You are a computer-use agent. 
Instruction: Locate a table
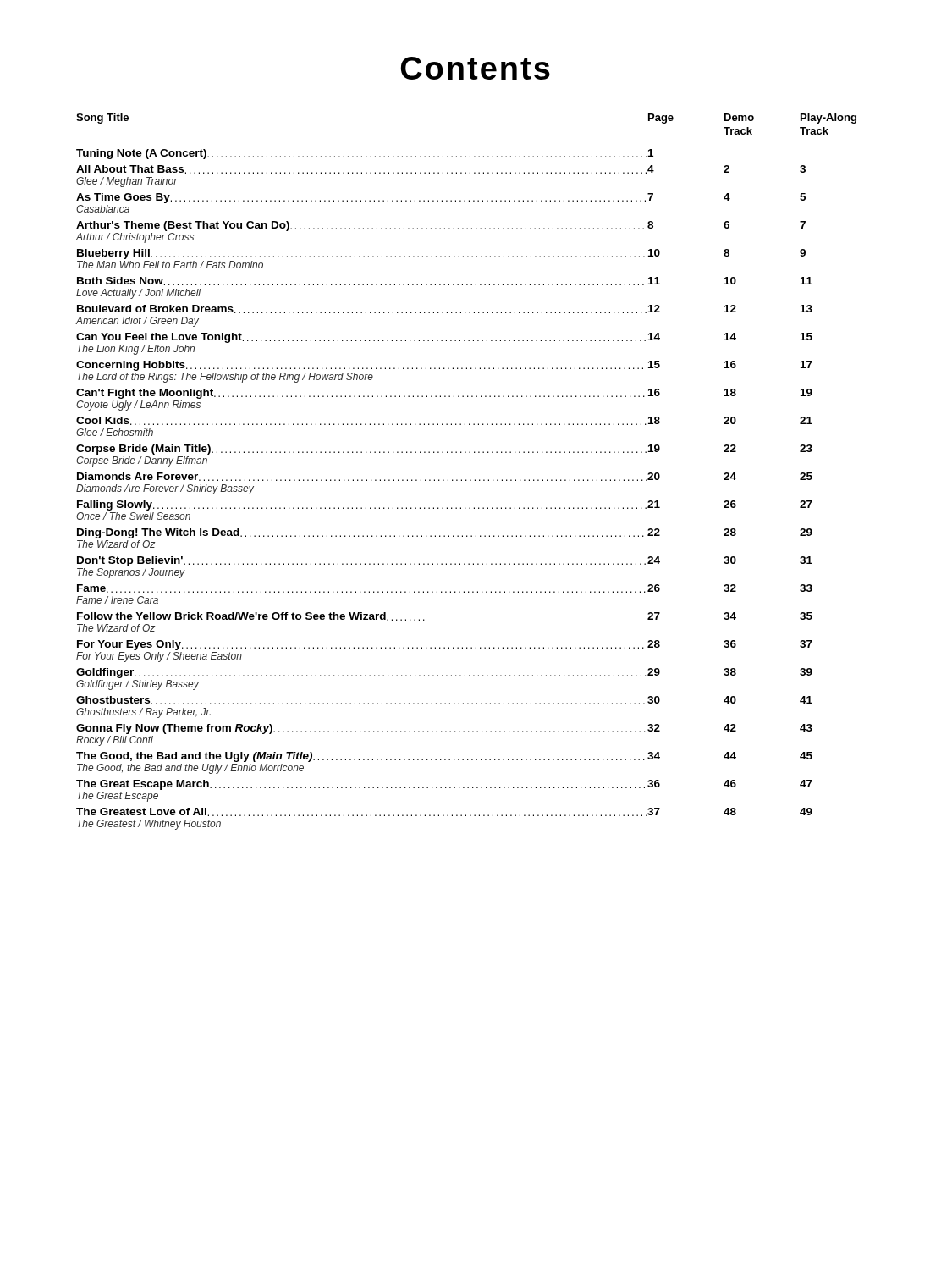(x=476, y=470)
